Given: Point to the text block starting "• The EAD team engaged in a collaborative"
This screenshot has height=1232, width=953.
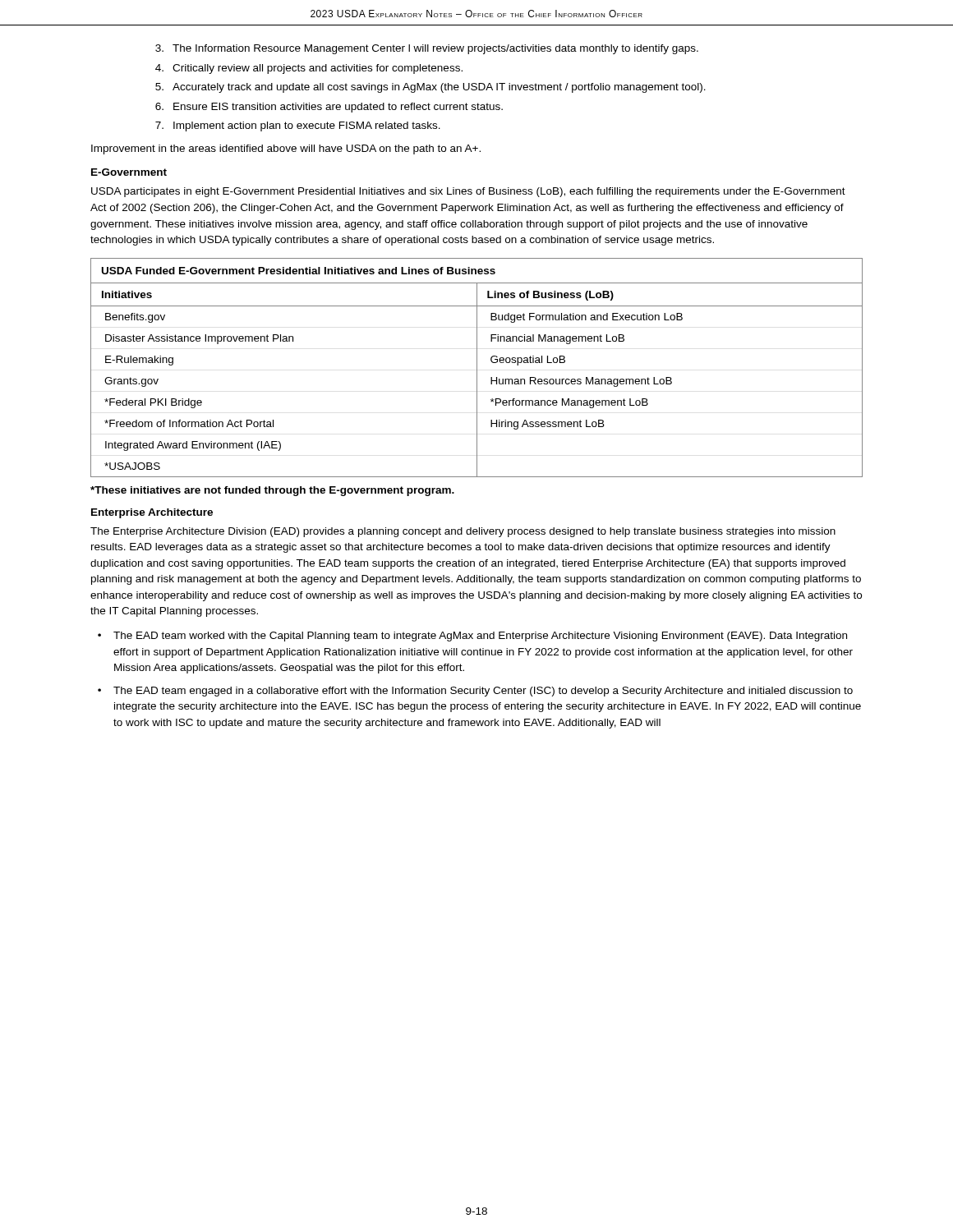Looking at the screenshot, I should (476, 706).
